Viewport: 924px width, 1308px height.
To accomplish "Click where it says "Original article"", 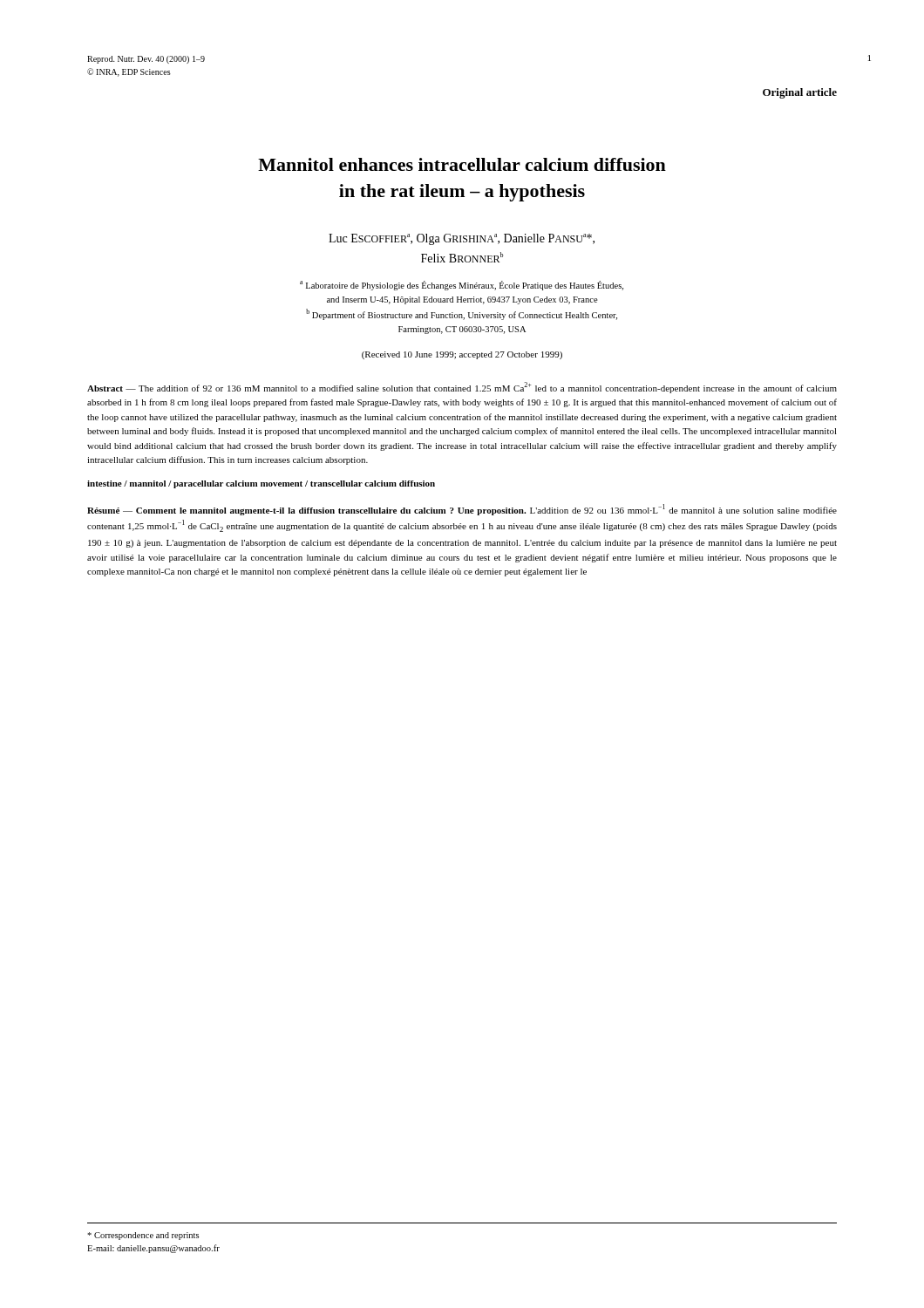I will tap(800, 92).
